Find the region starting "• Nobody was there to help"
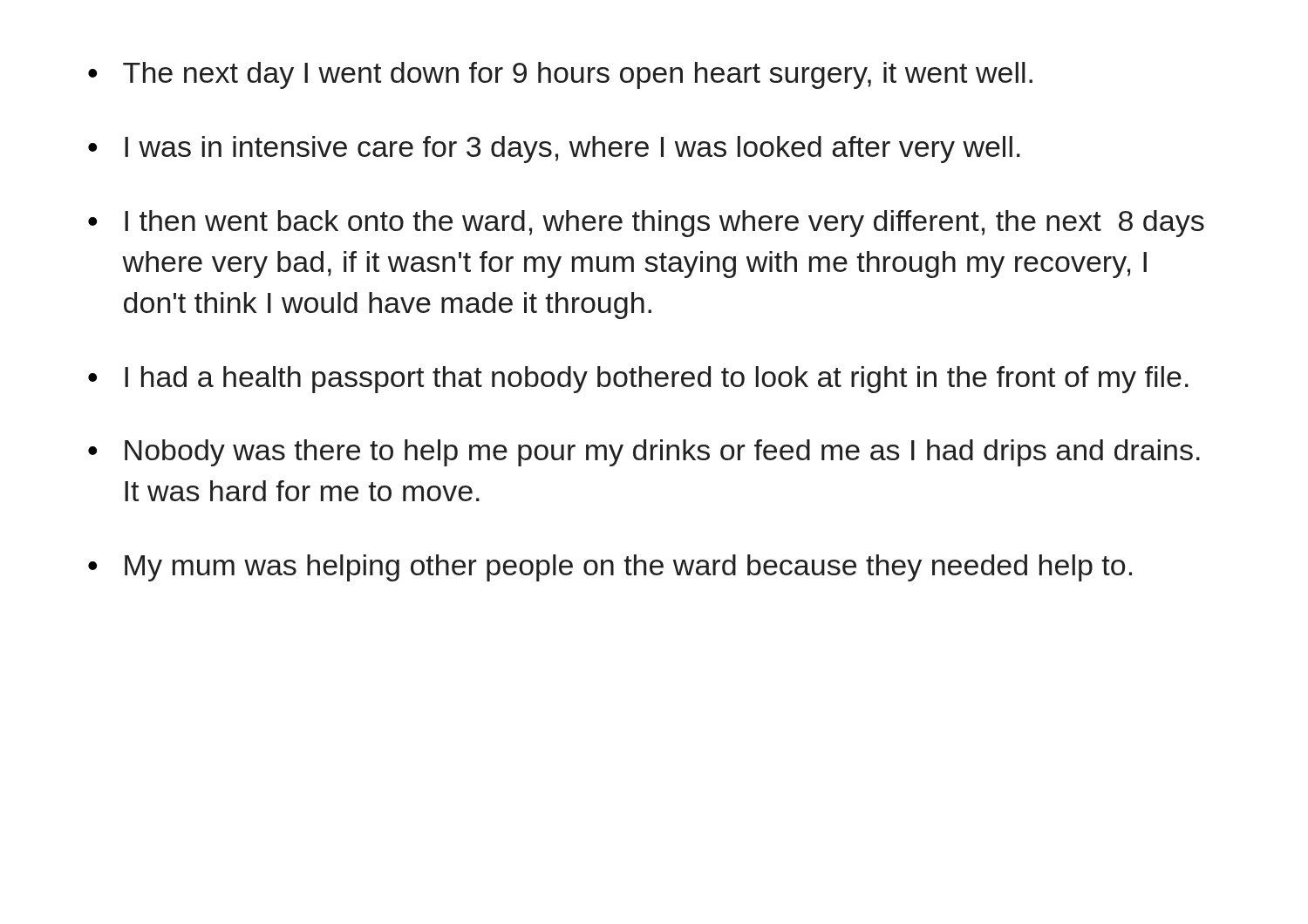The height and width of the screenshot is (924, 1308). click(x=654, y=471)
